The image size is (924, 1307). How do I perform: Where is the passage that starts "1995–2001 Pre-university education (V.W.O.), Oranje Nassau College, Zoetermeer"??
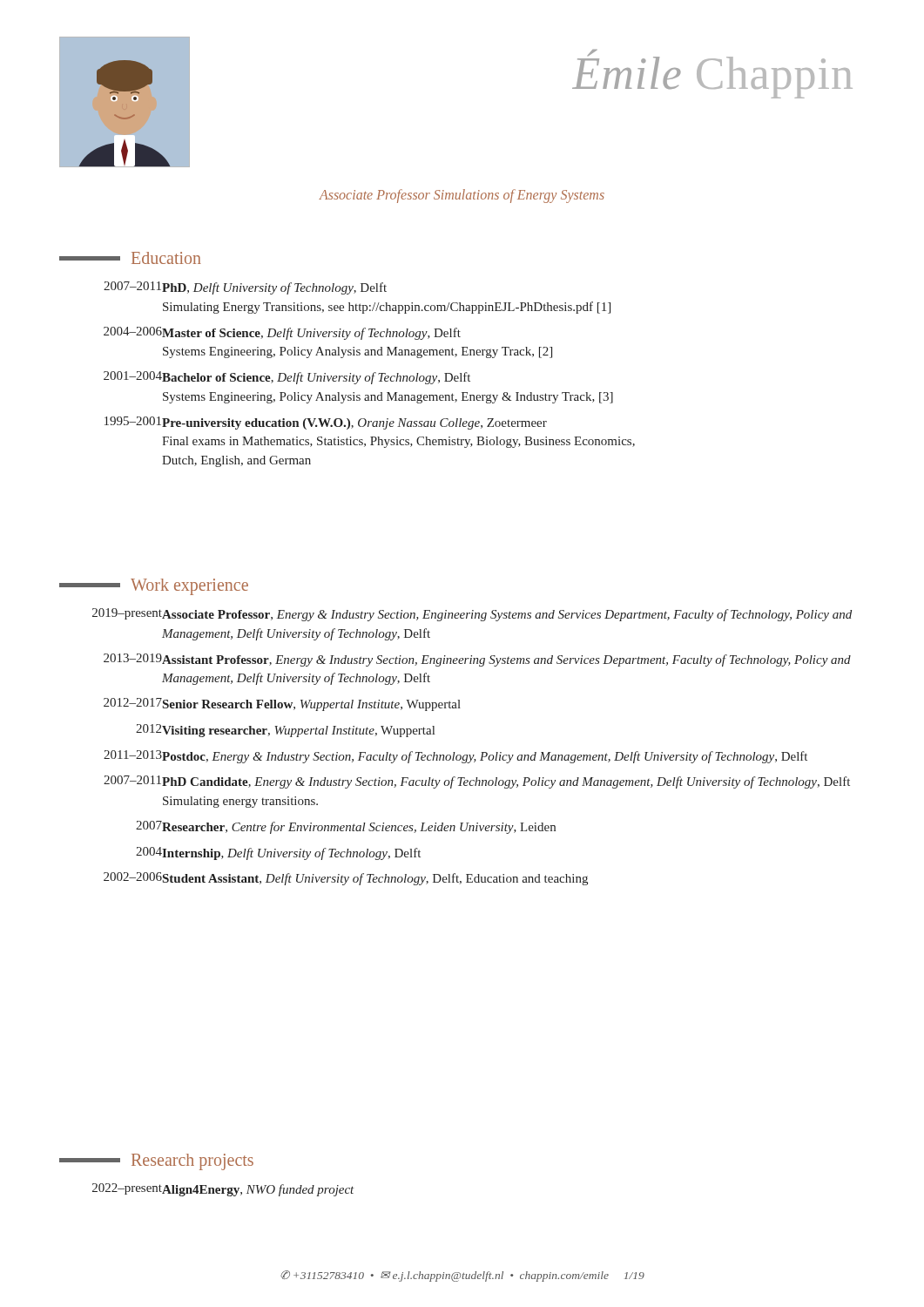tap(462, 442)
